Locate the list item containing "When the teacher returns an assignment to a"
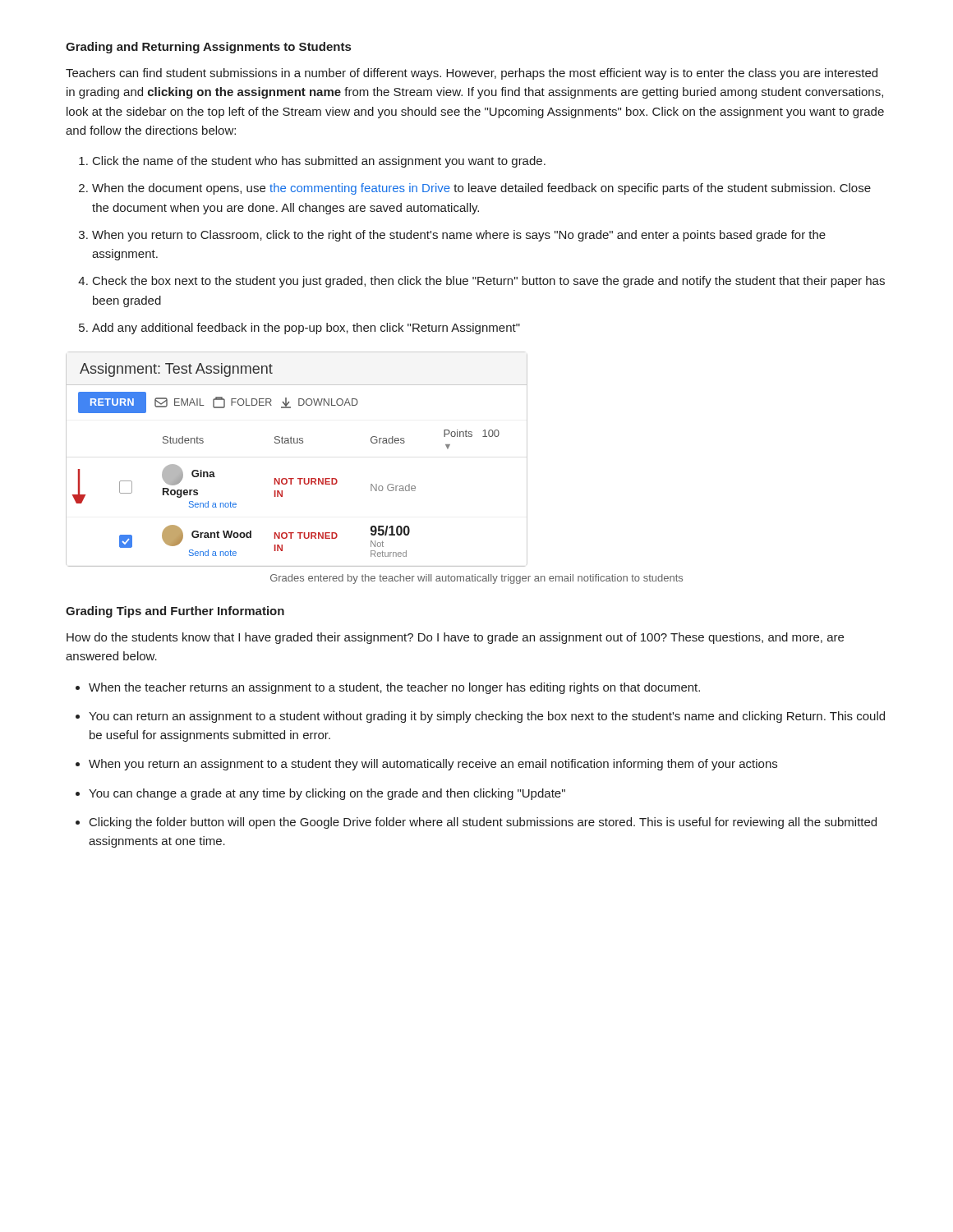The width and height of the screenshot is (953, 1232). [x=395, y=687]
